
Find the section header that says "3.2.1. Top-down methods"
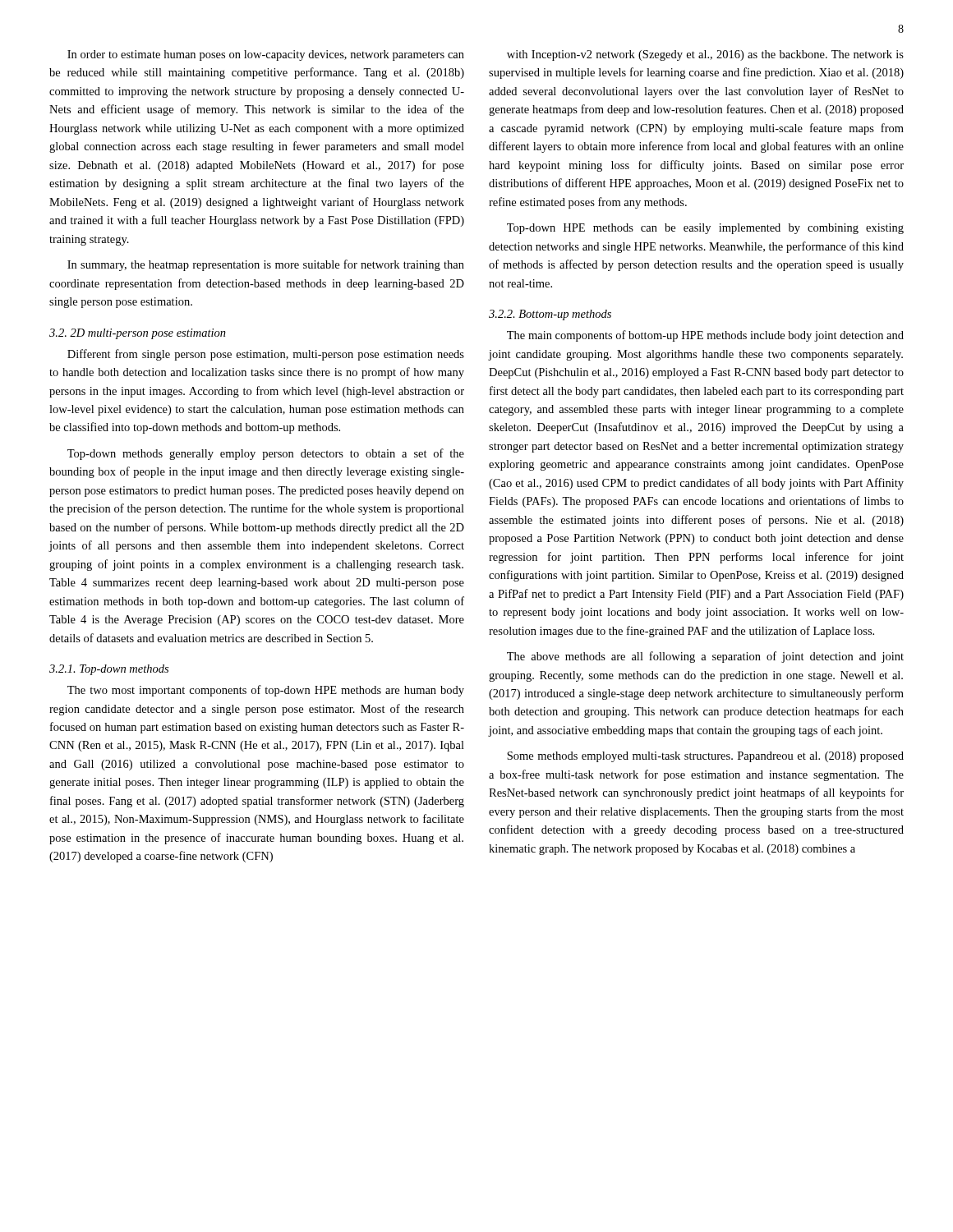(x=109, y=669)
